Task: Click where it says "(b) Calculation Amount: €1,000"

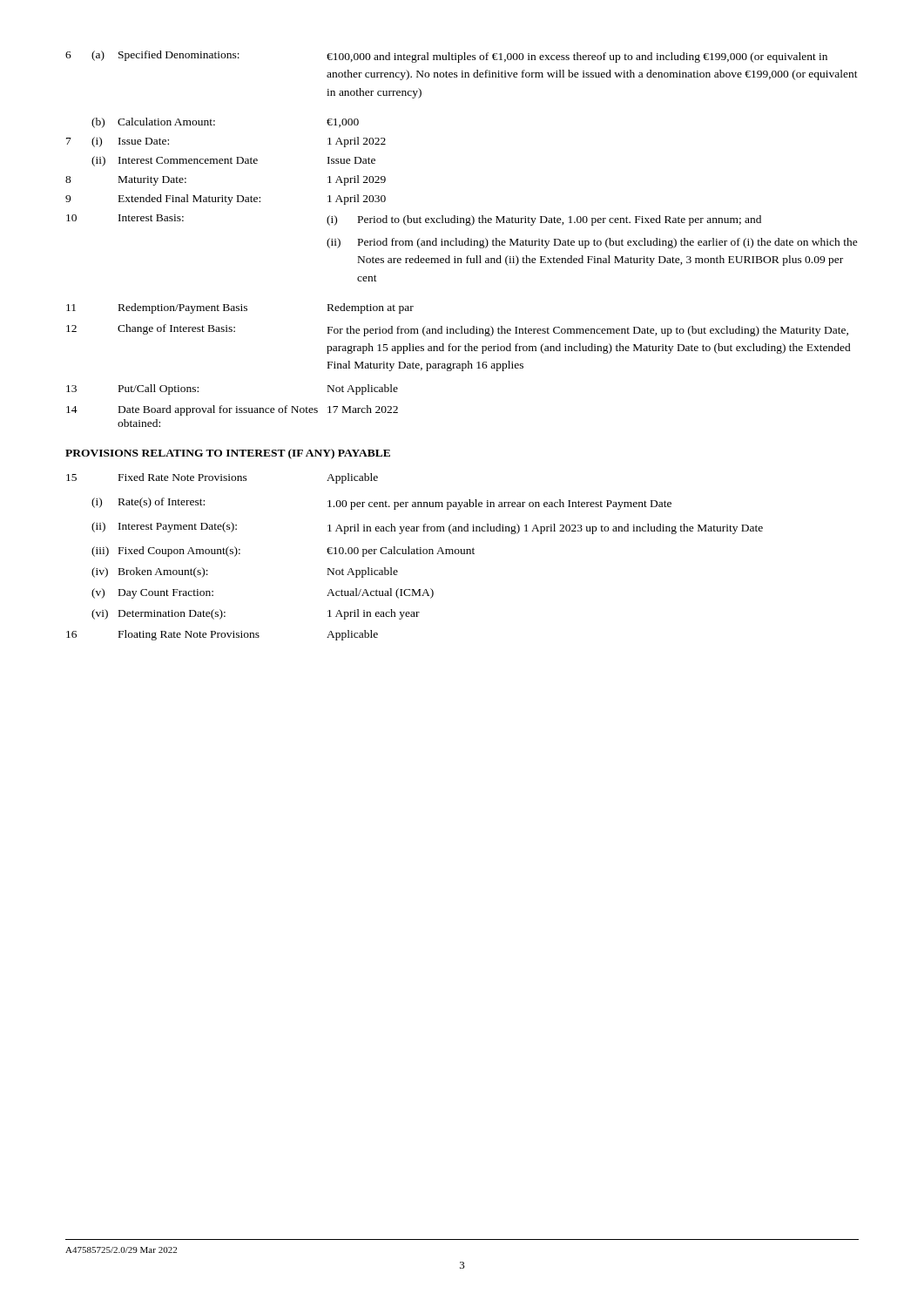Action: coord(168,122)
